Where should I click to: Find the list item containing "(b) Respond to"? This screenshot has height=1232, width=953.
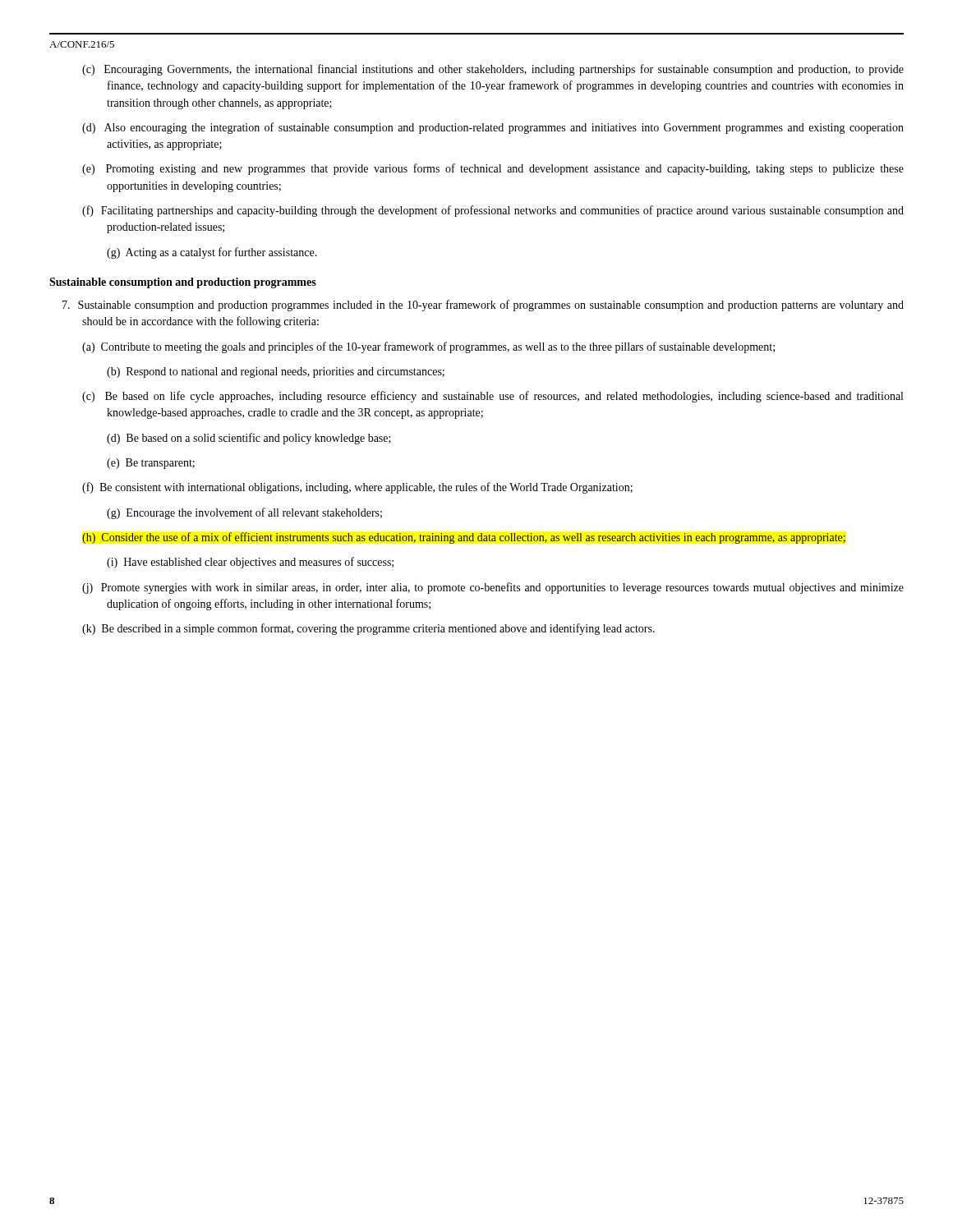[276, 372]
